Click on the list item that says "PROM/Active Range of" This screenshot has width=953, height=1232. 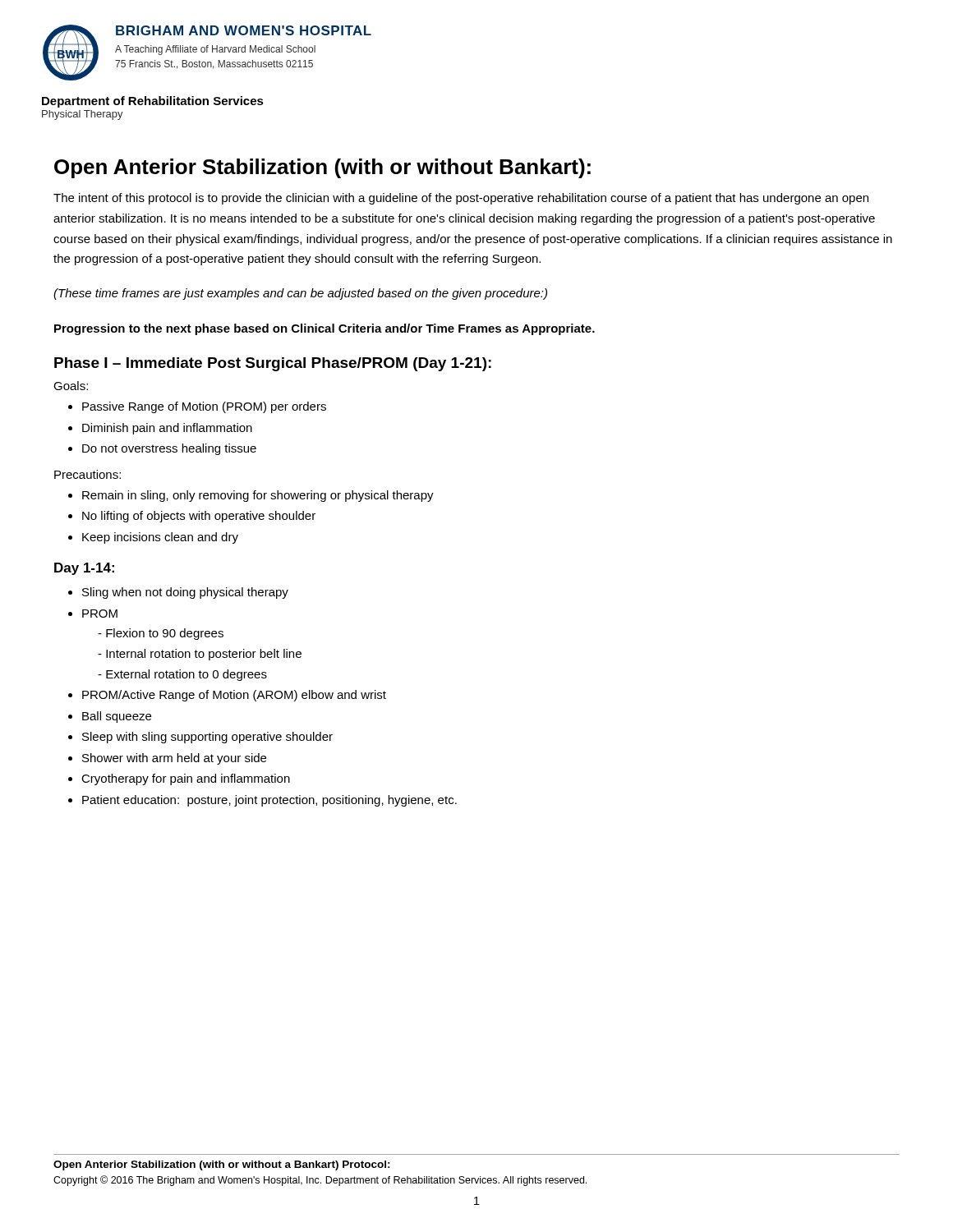pyautogui.click(x=234, y=695)
